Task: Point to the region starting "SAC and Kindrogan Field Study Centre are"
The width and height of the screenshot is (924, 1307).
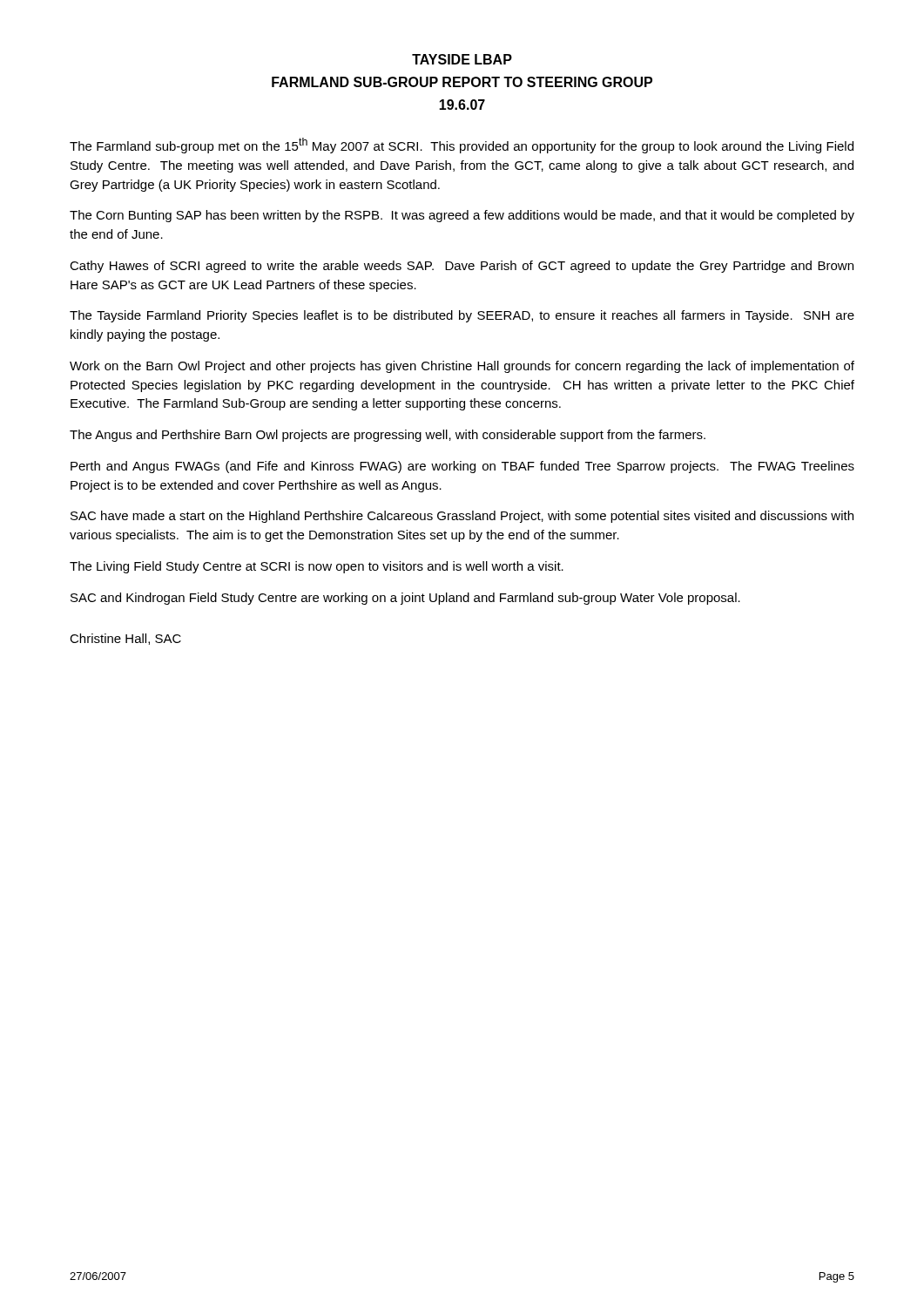Action: [405, 597]
